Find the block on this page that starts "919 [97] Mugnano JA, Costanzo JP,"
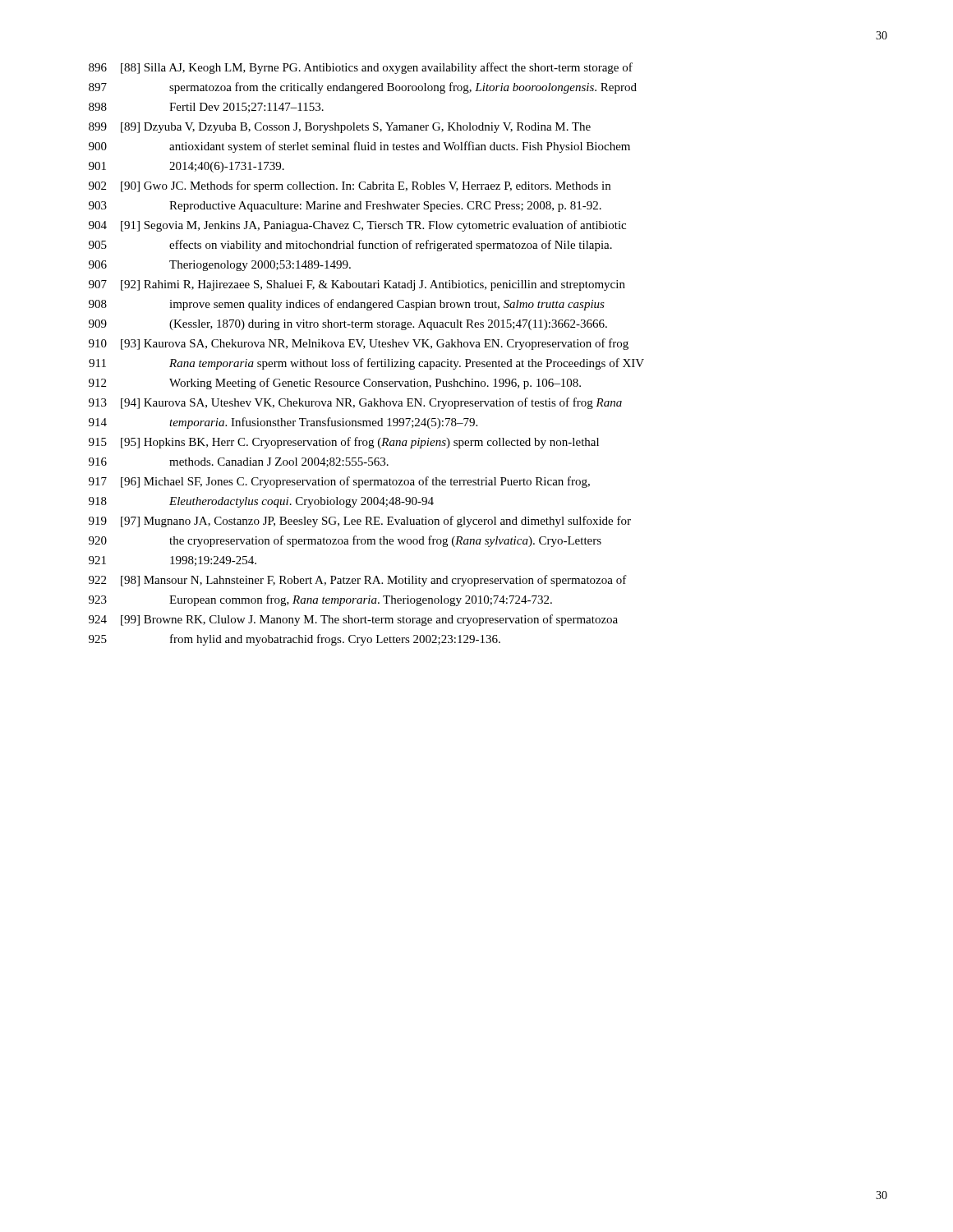 pyautogui.click(x=476, y=521)
